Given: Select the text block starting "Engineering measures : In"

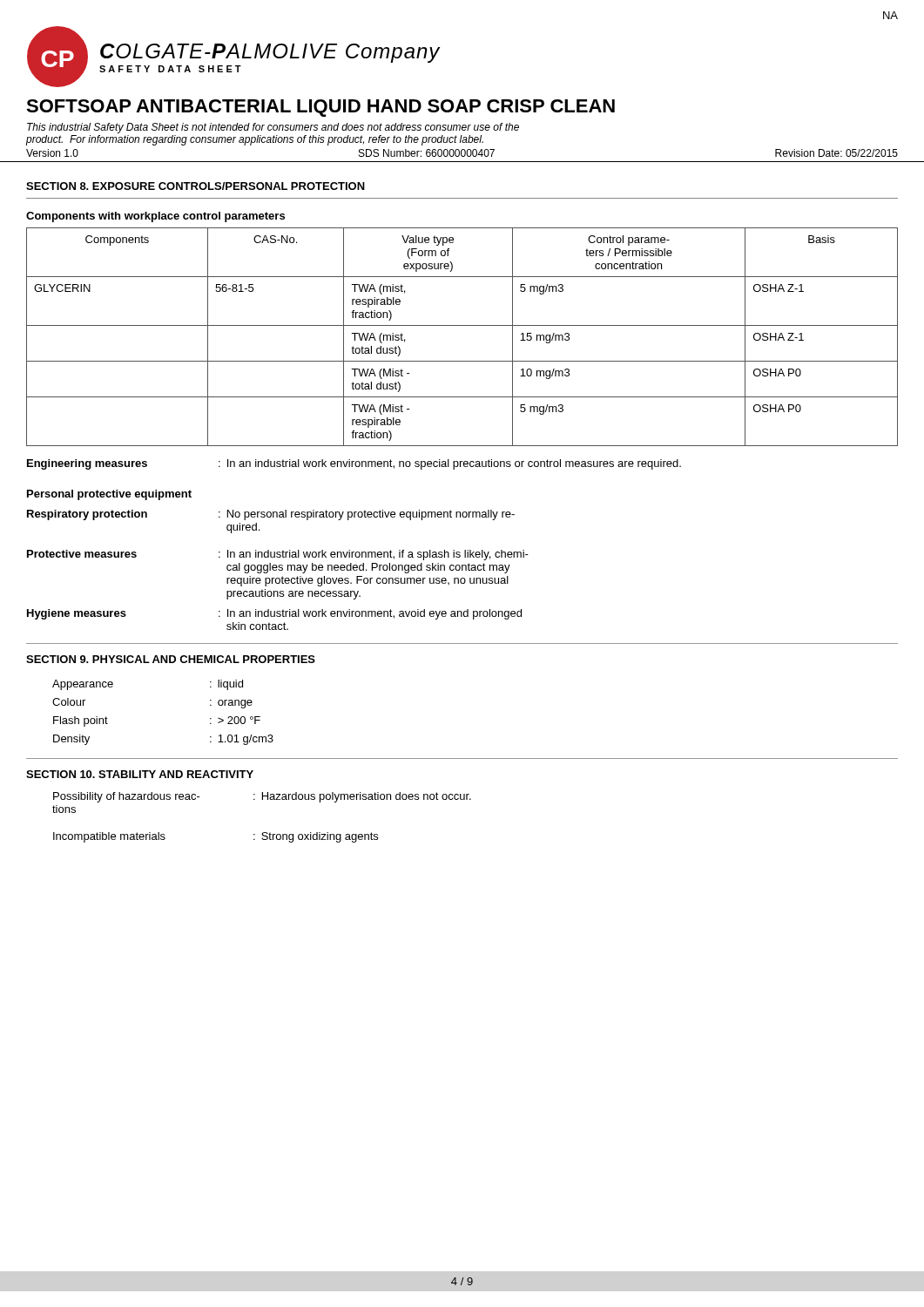Looking at the screenshot, I should [x=462, y=463].
